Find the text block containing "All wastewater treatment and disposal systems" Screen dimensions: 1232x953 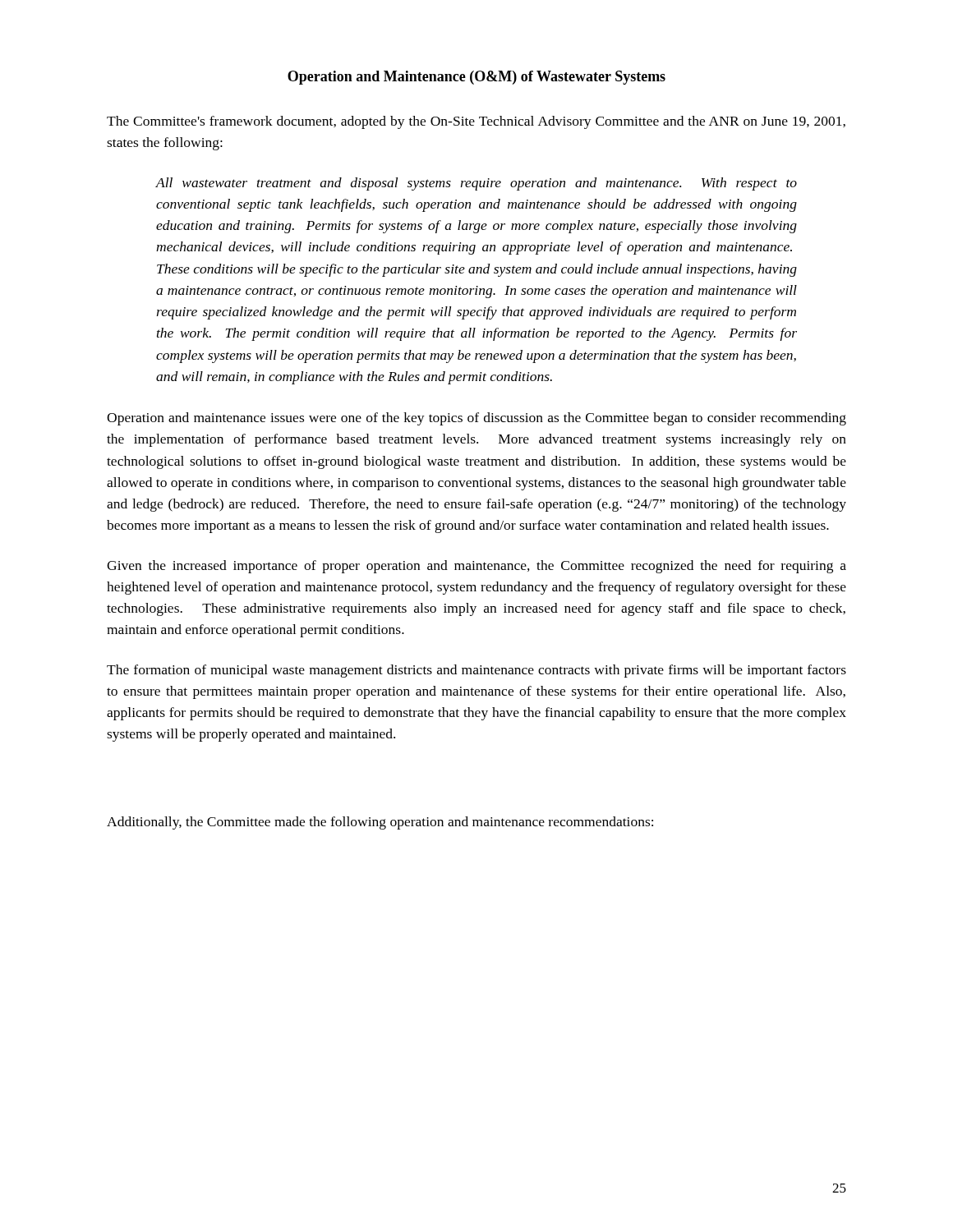476,279
